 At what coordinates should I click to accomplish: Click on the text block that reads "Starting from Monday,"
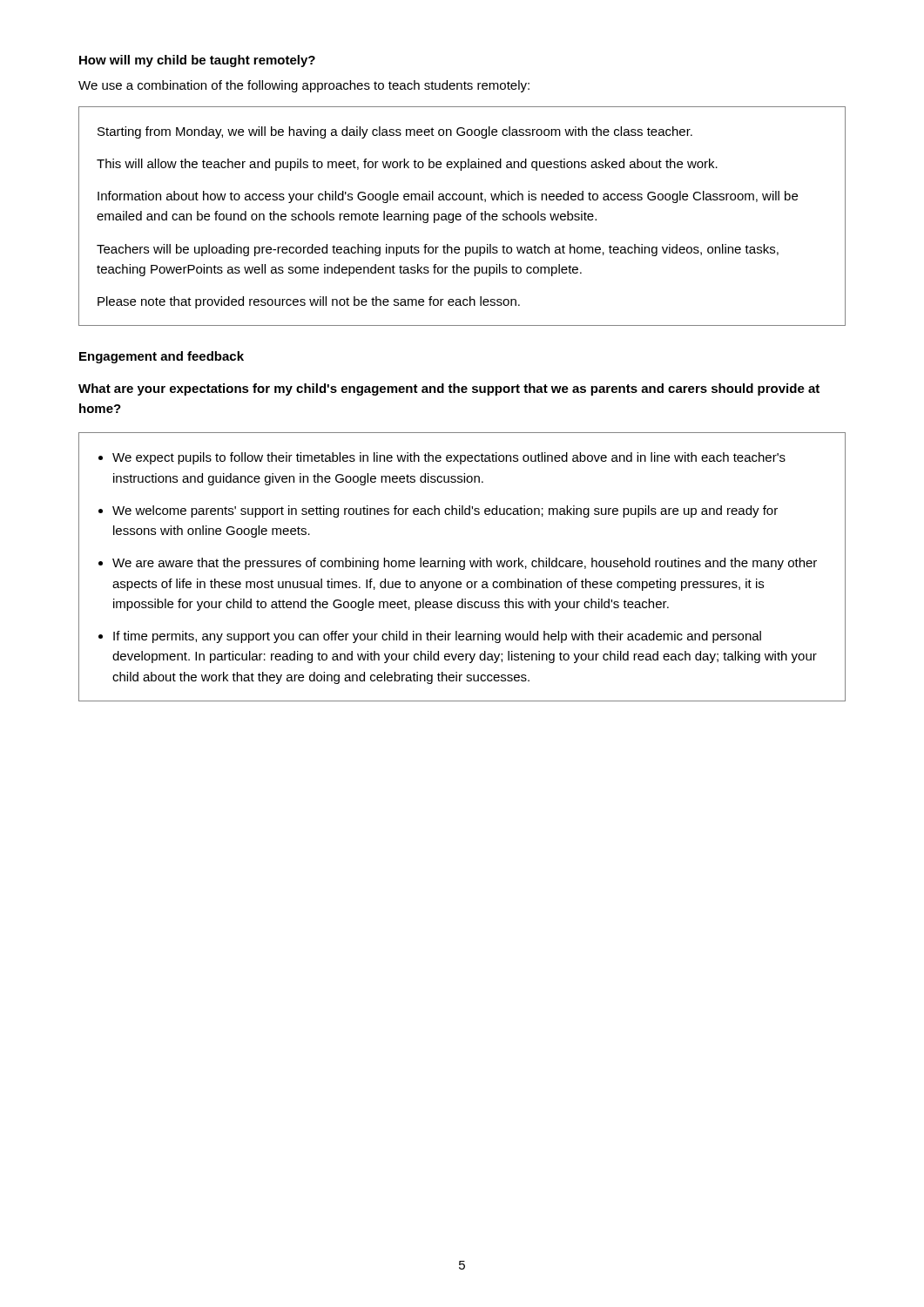tap(462, 216)
